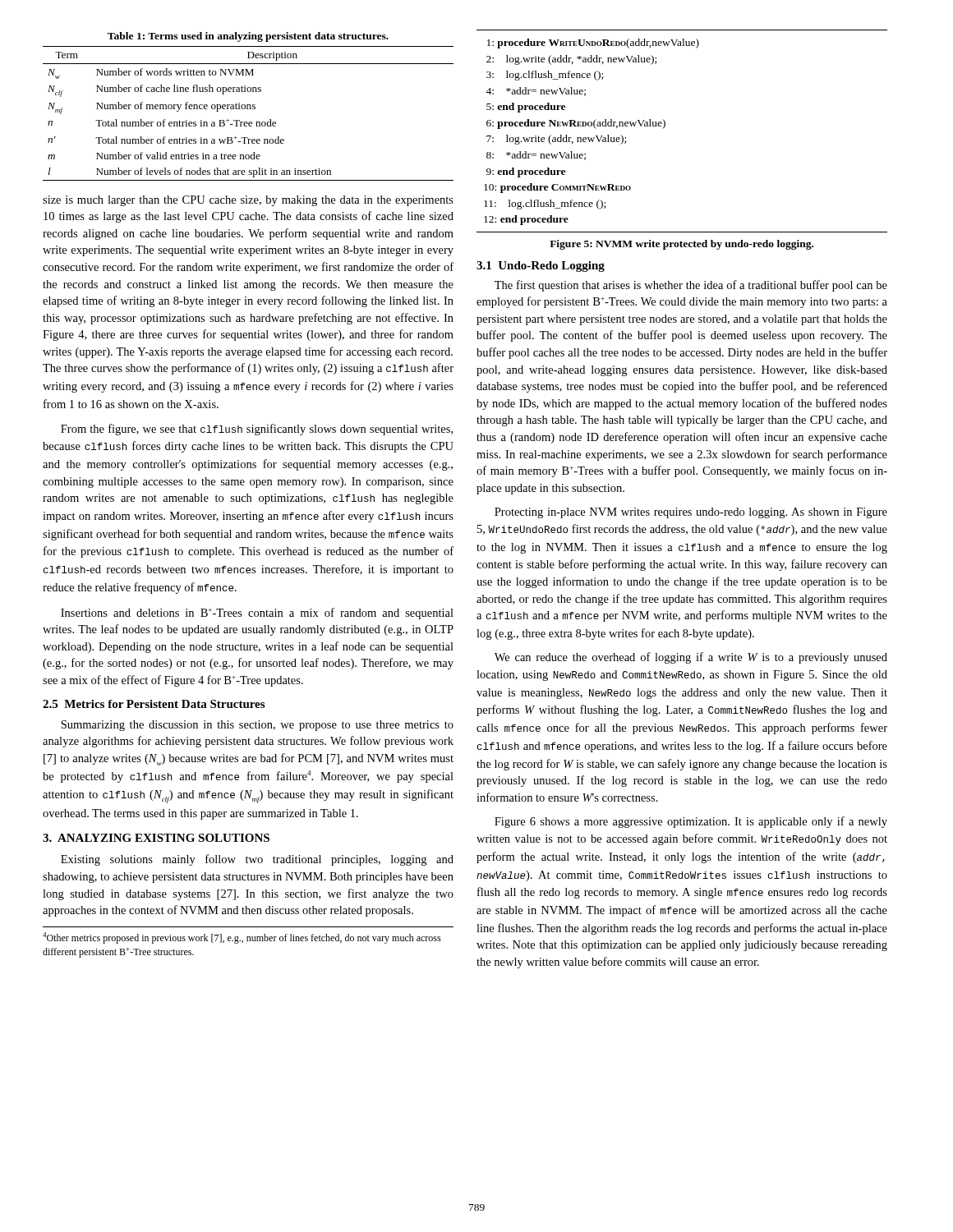The width and height of the screenshot is (953, 1232).
Task: Point to the block beginning "4Other metrics proposed in previous work"
Action: (242, 944)
